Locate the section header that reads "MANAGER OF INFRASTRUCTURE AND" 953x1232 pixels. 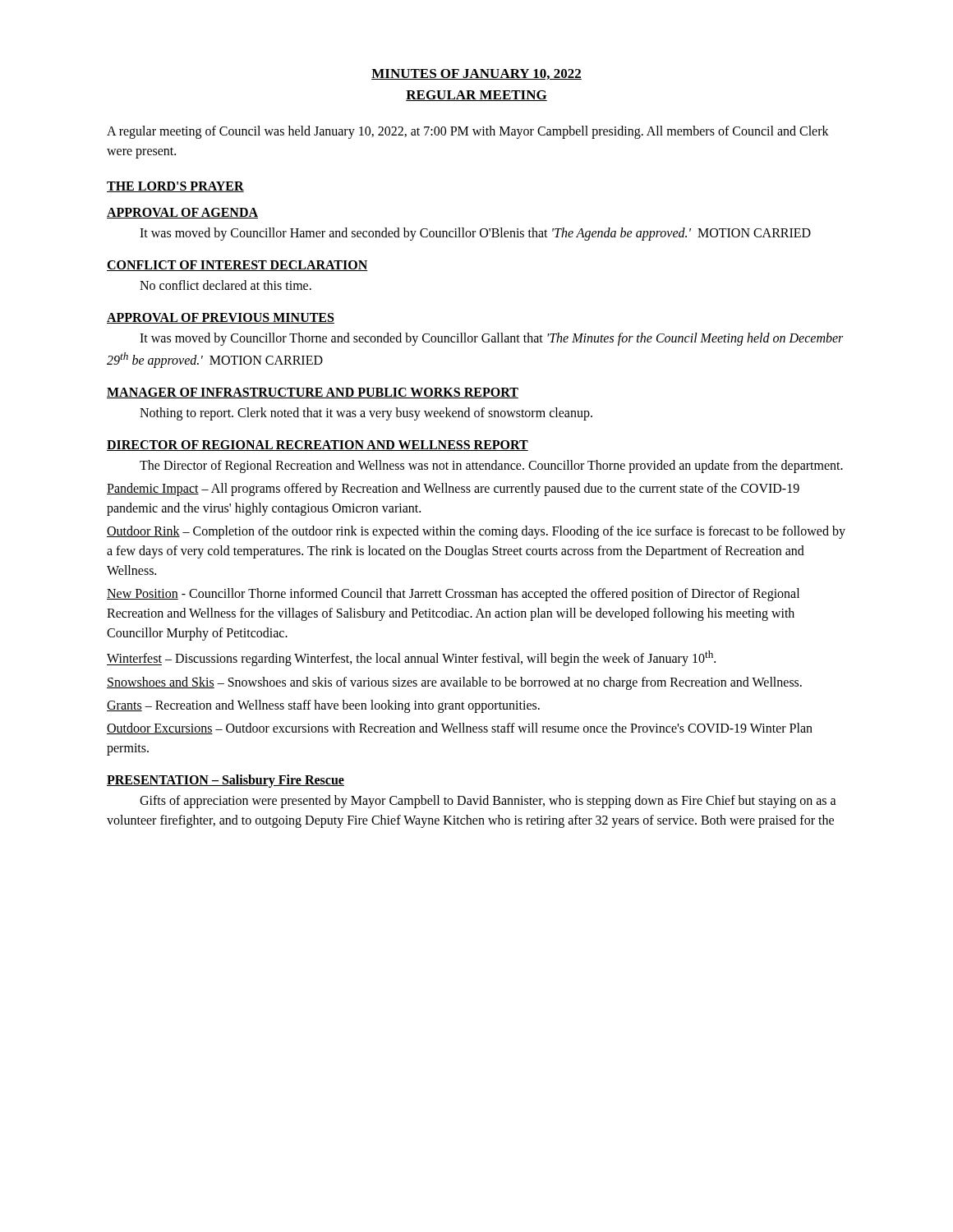pos(313,392)
